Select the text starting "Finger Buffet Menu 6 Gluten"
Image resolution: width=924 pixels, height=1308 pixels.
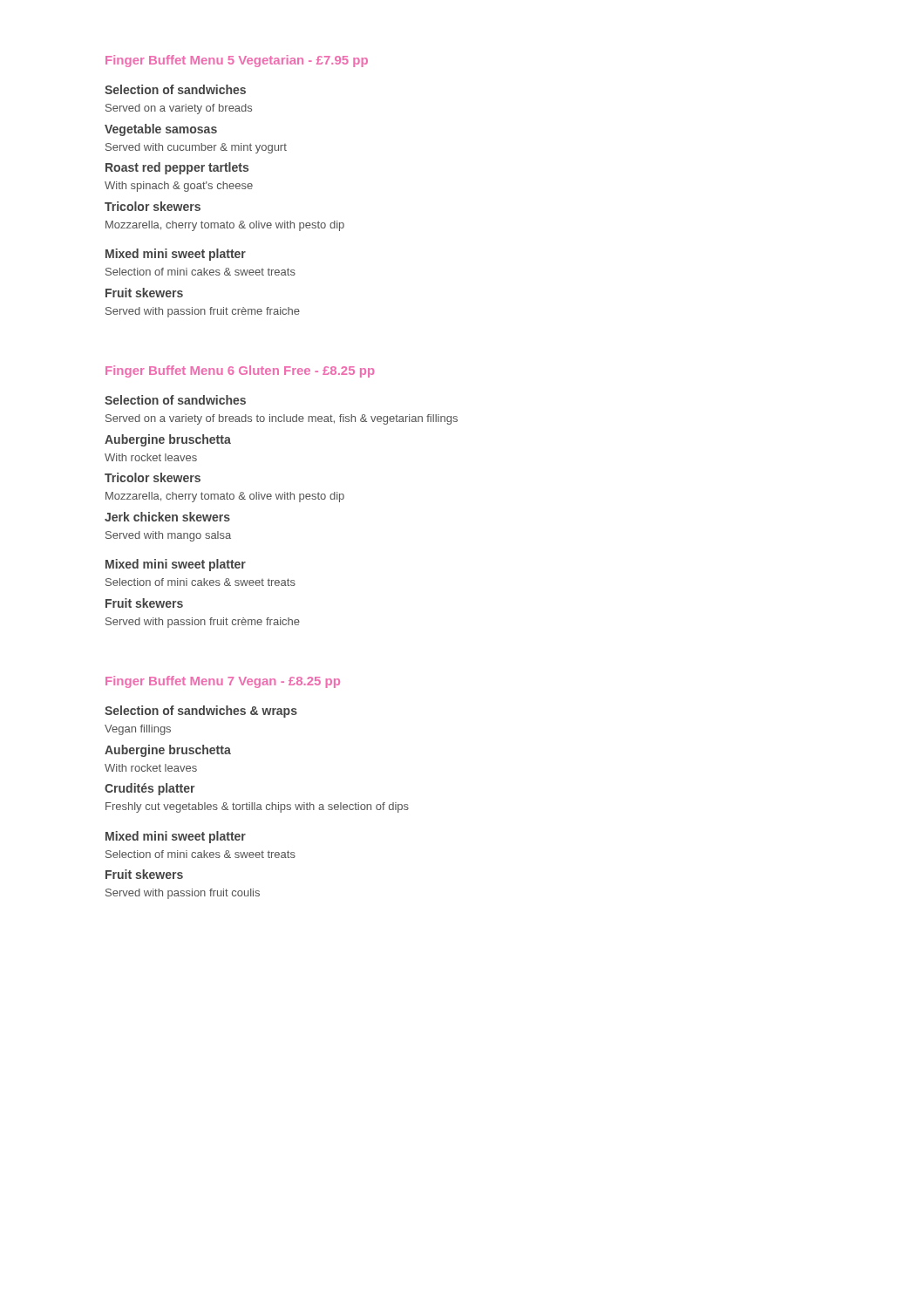click(x=240, y=370)
